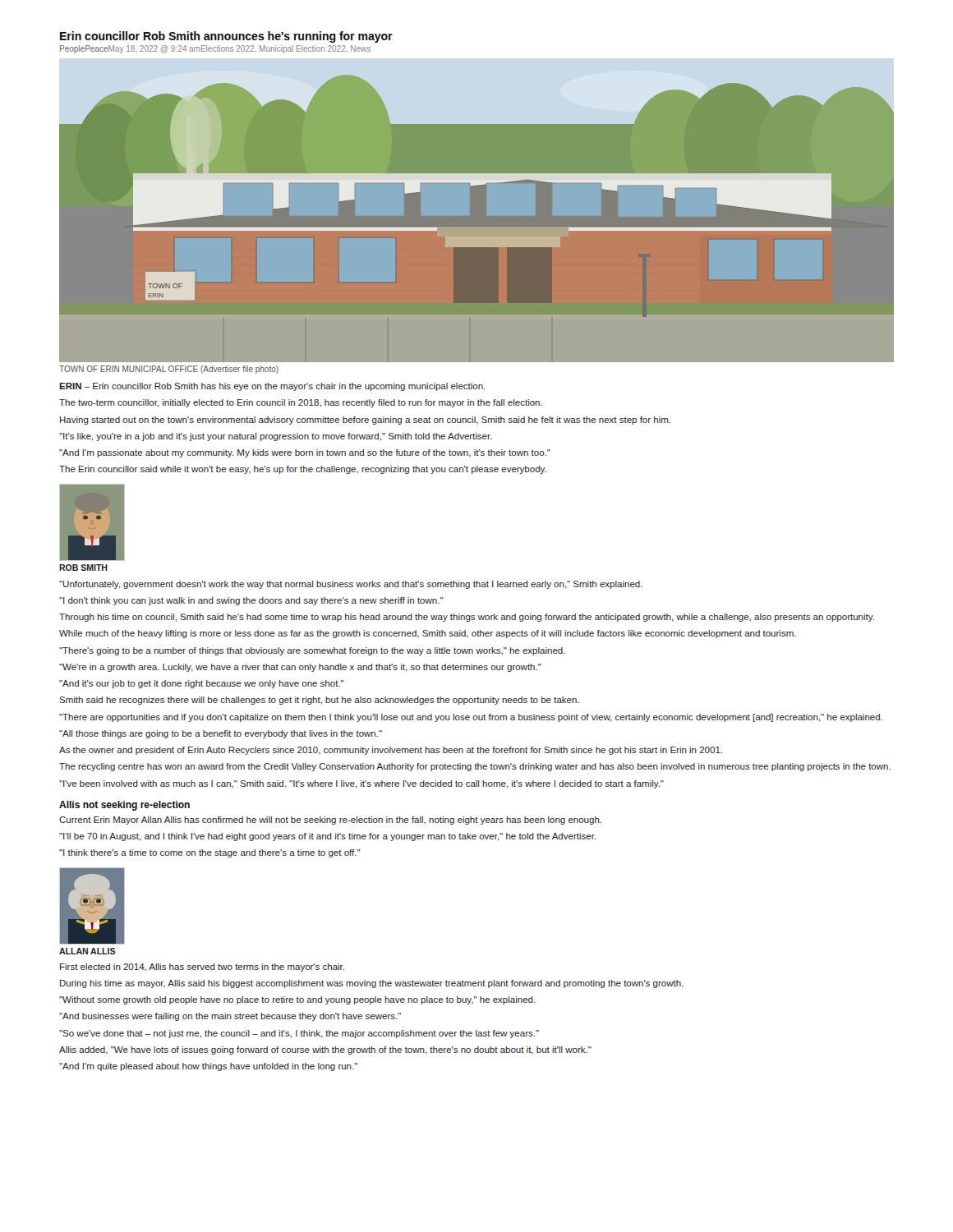The height and width of the screenshot is (1232, 953).
Task: Click on the region starting ""All those things are going to be"
Action: tap(221, 733)
